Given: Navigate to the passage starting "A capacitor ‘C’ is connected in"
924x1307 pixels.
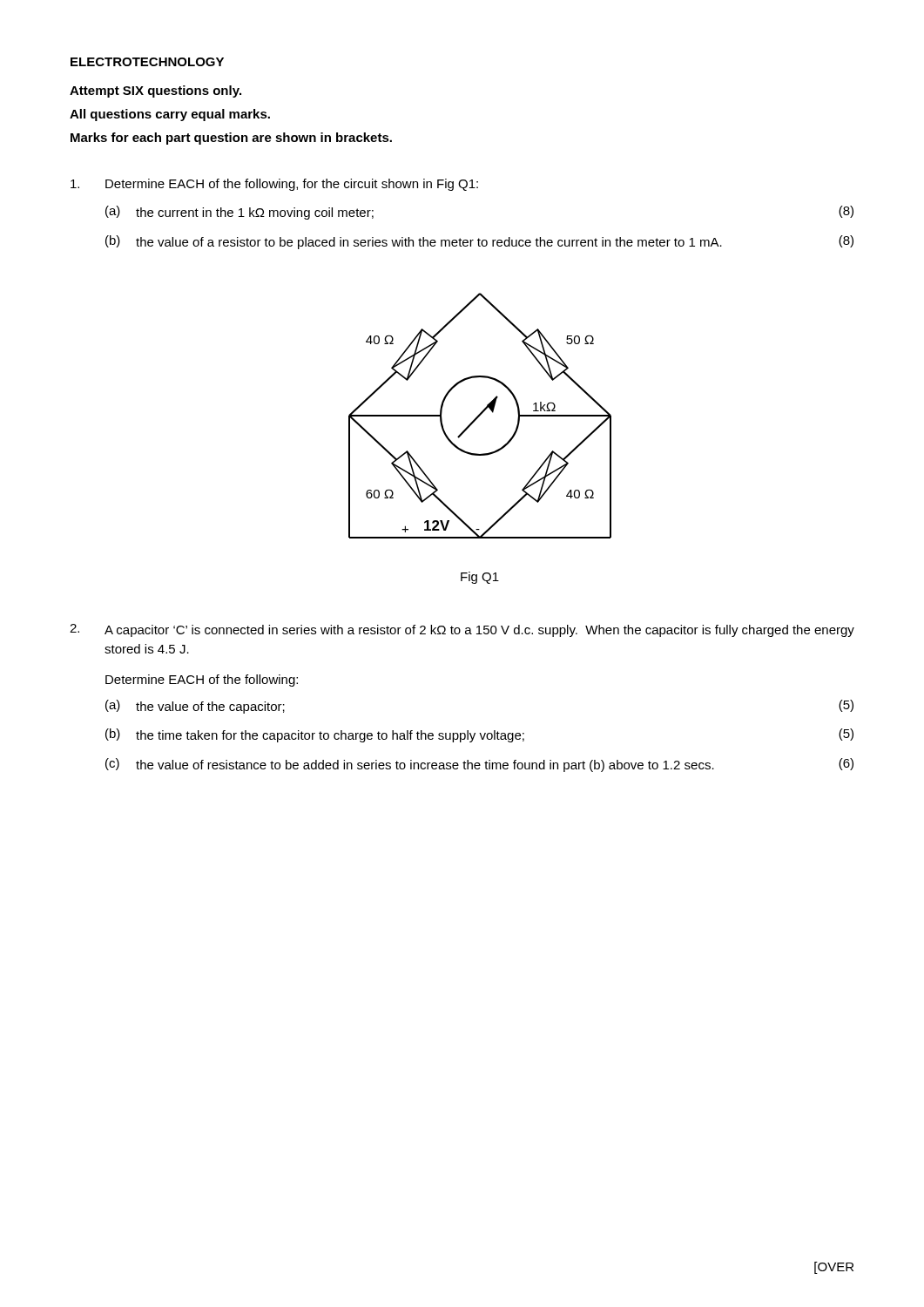Looking at the screenshot, I should click(479, 639).
